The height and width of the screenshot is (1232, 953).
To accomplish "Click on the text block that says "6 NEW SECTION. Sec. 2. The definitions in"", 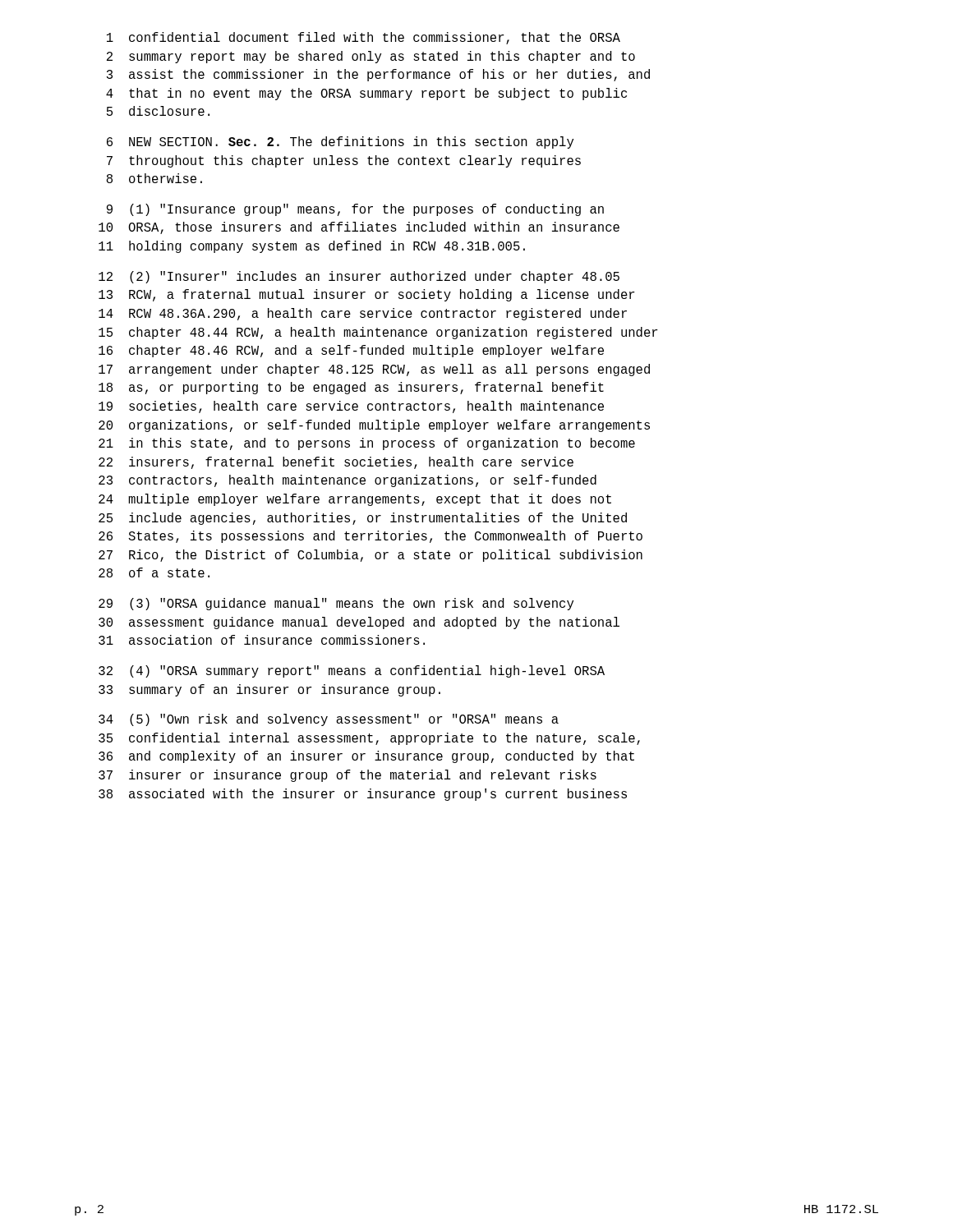I will pyautogui.click(x=324, y=143).
